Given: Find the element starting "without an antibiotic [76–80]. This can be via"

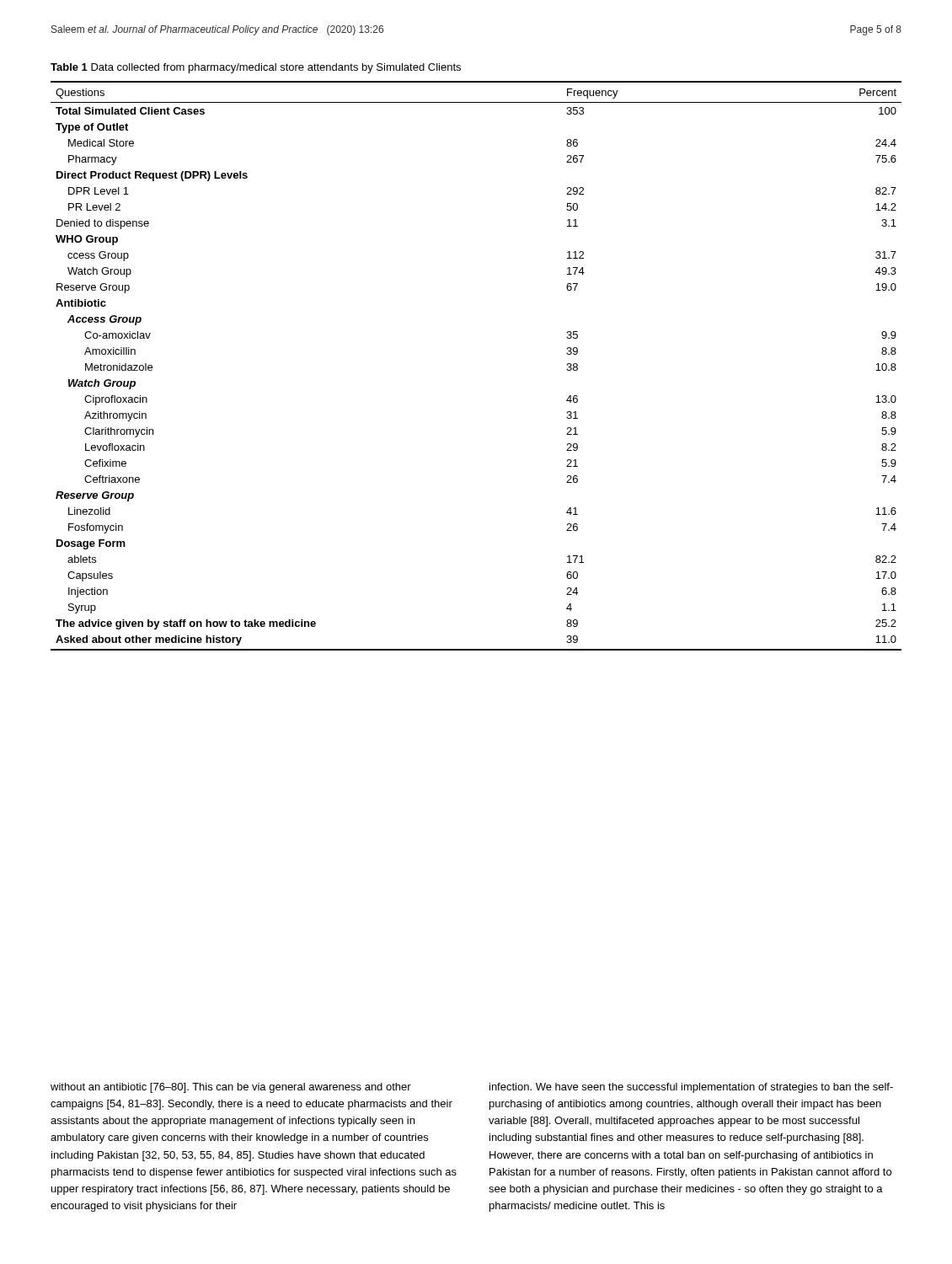Looking at the screenshot, I should click(254, 1146).
